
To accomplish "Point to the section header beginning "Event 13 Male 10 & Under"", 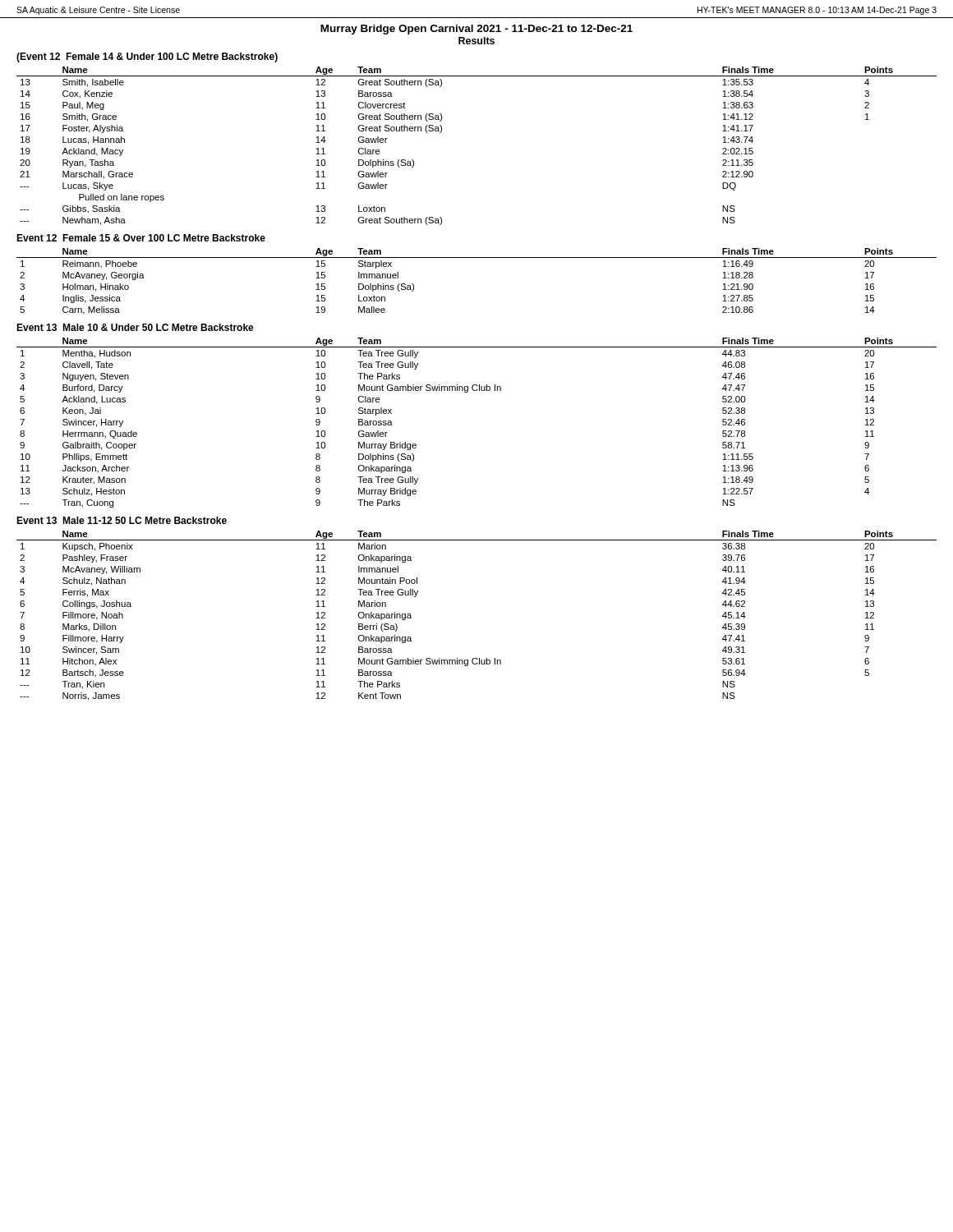I will (x=135, y=328).
